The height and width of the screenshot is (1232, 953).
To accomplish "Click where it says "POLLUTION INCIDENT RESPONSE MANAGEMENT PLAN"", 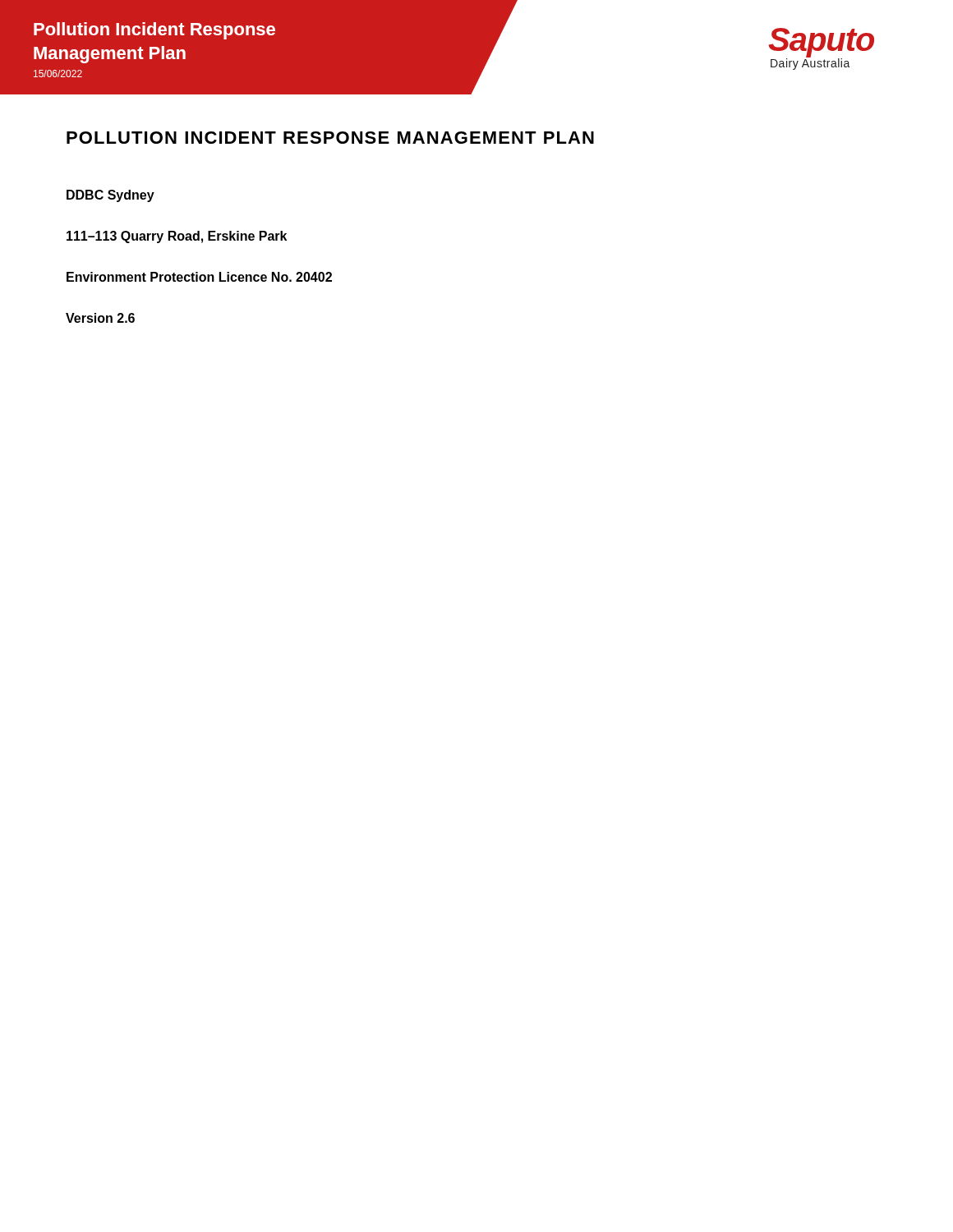I will [331, 138].
